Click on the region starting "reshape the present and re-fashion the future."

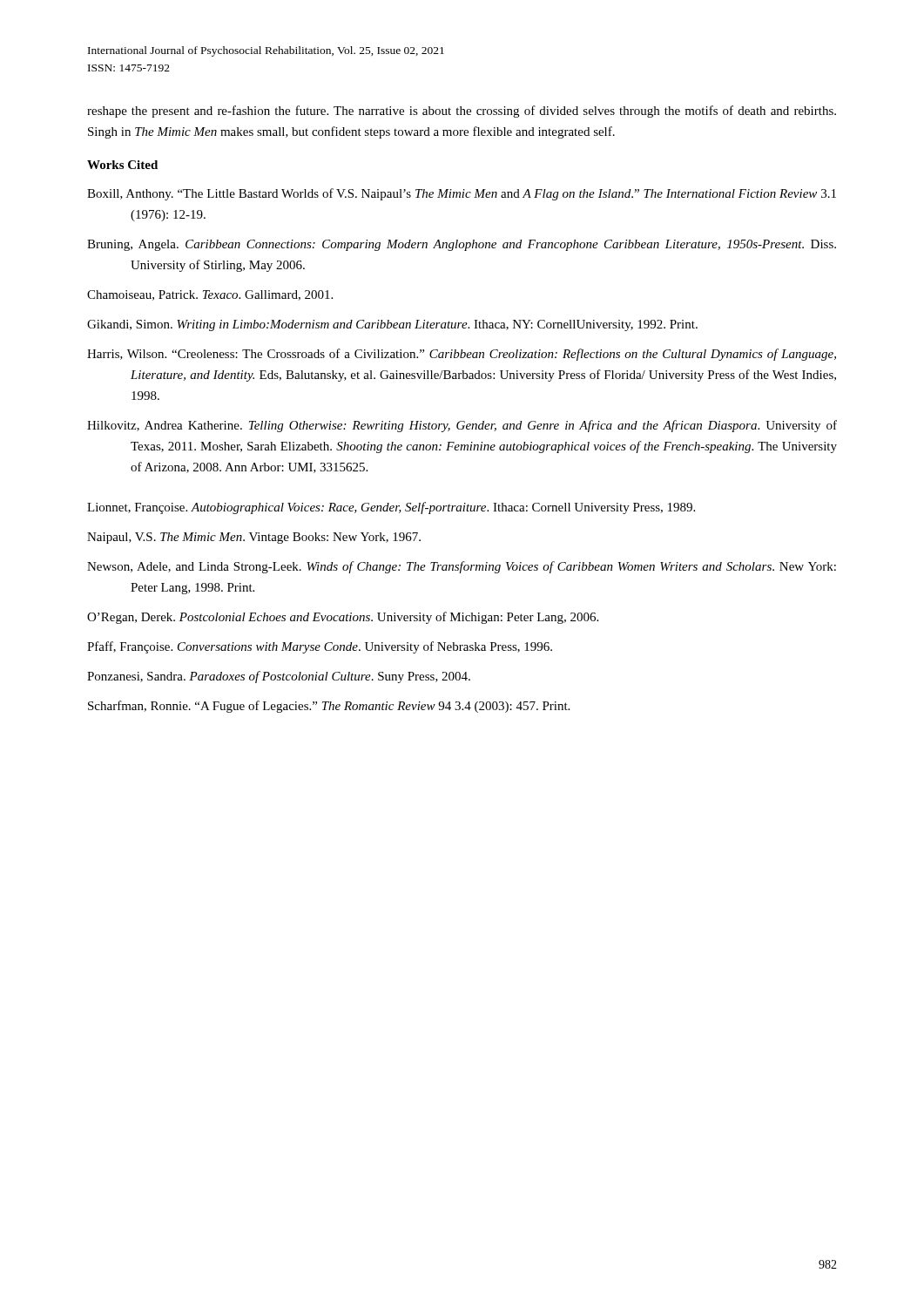click(462, 121)
